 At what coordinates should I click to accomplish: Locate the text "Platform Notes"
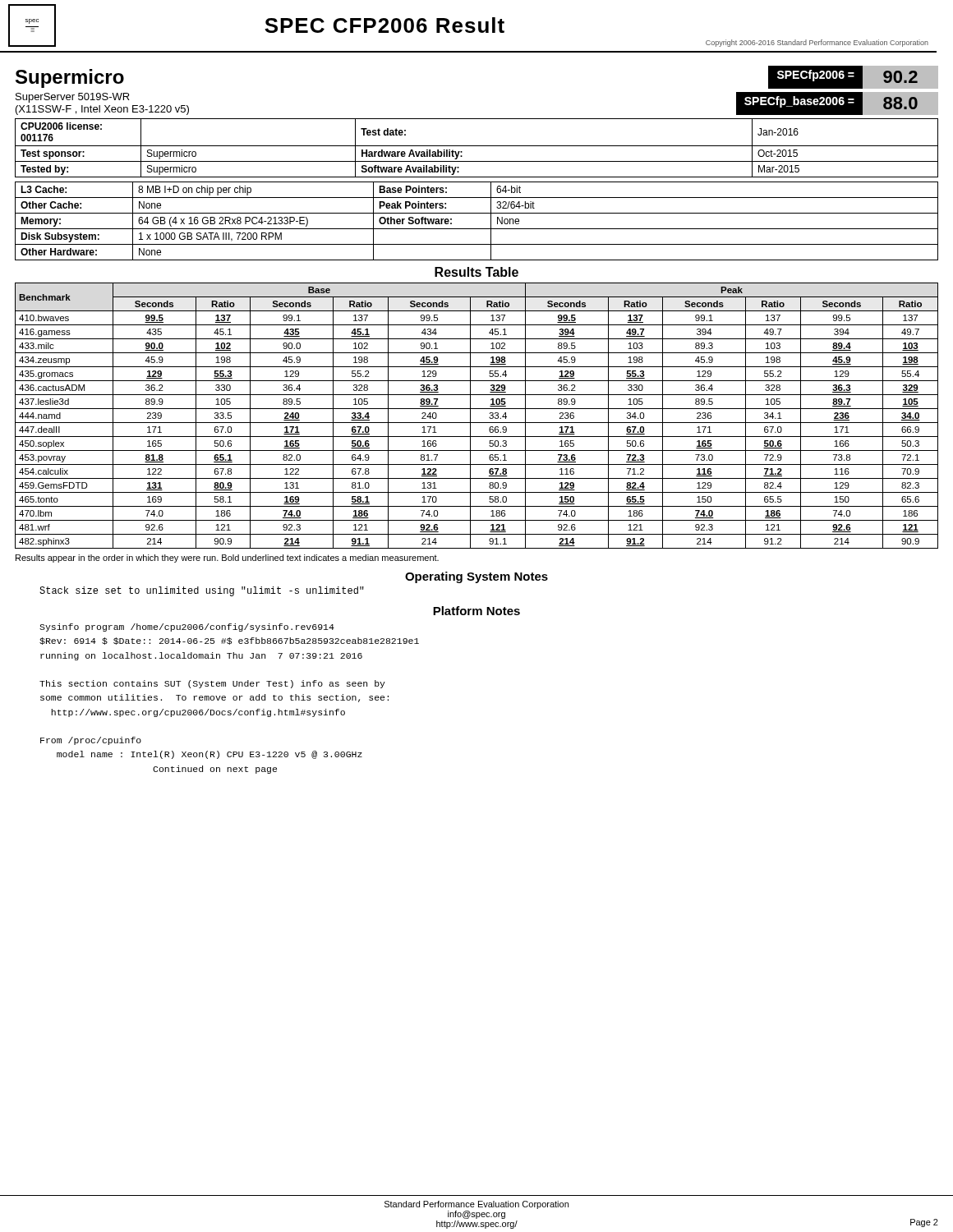[x=476, y=611]
